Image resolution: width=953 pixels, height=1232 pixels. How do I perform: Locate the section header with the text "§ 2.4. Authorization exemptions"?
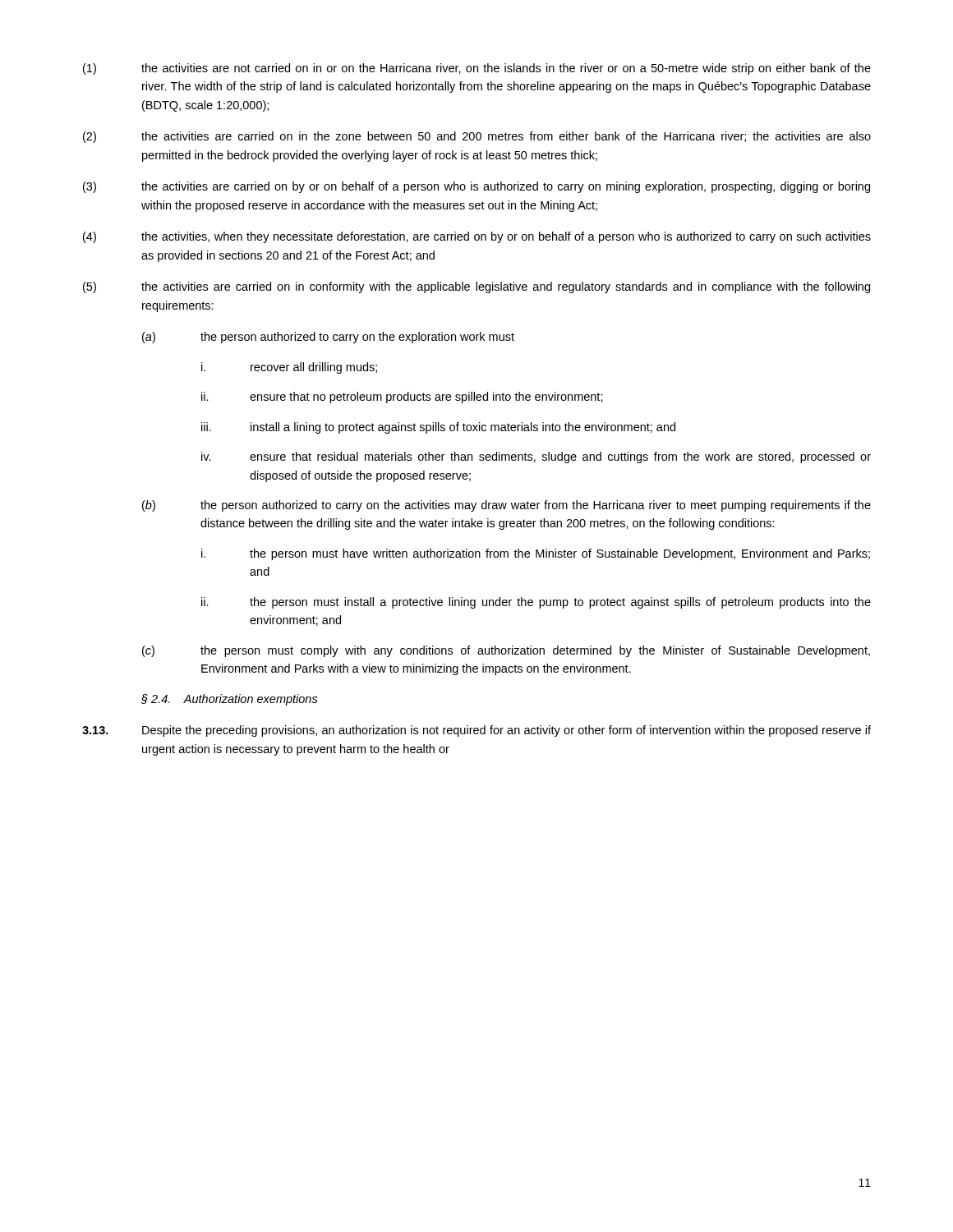[x=229, y=699]
